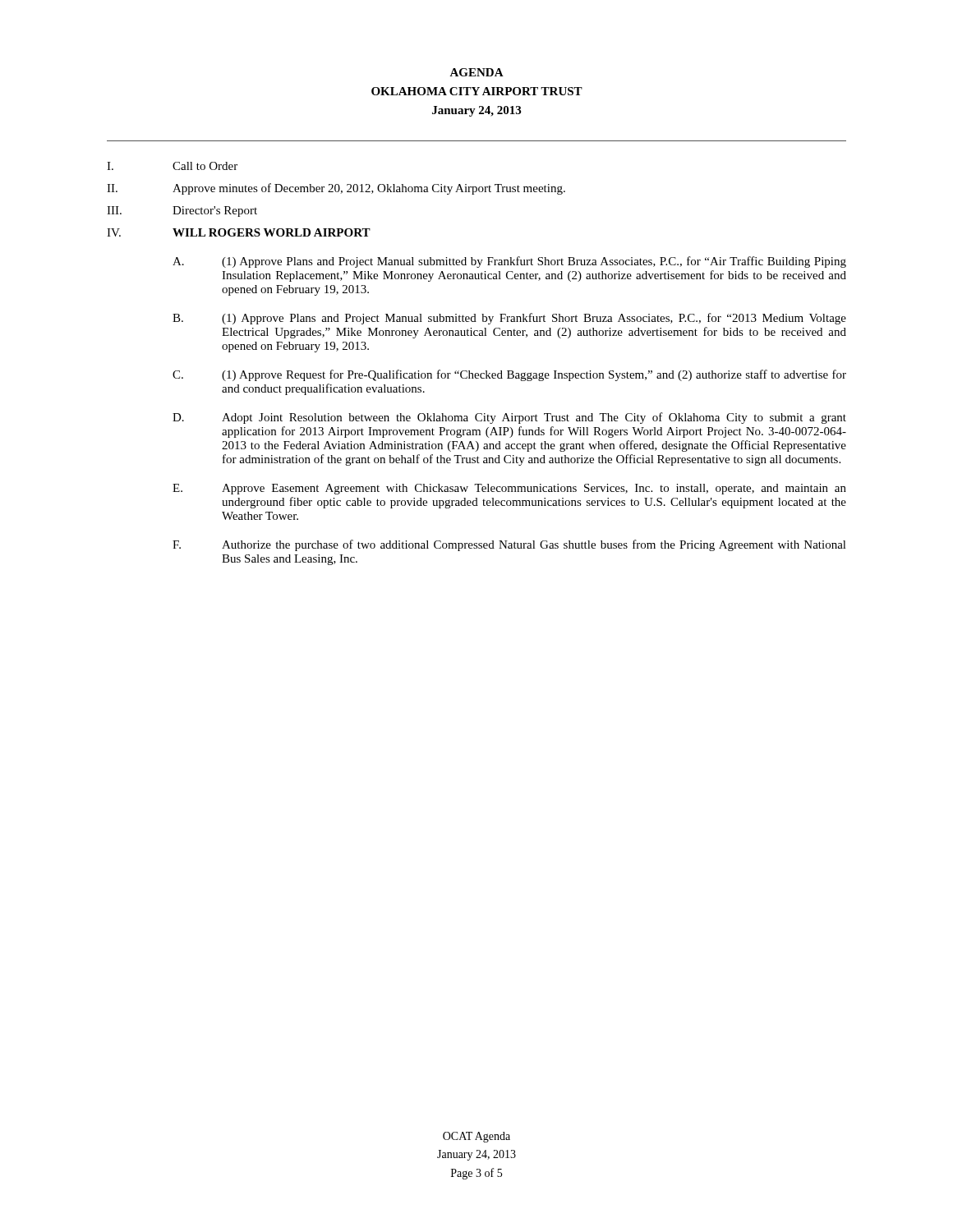Locate the title with the text "January 24, 2013"
The height and width of the screenshot is (1232, 953).
tap(476, 110)
